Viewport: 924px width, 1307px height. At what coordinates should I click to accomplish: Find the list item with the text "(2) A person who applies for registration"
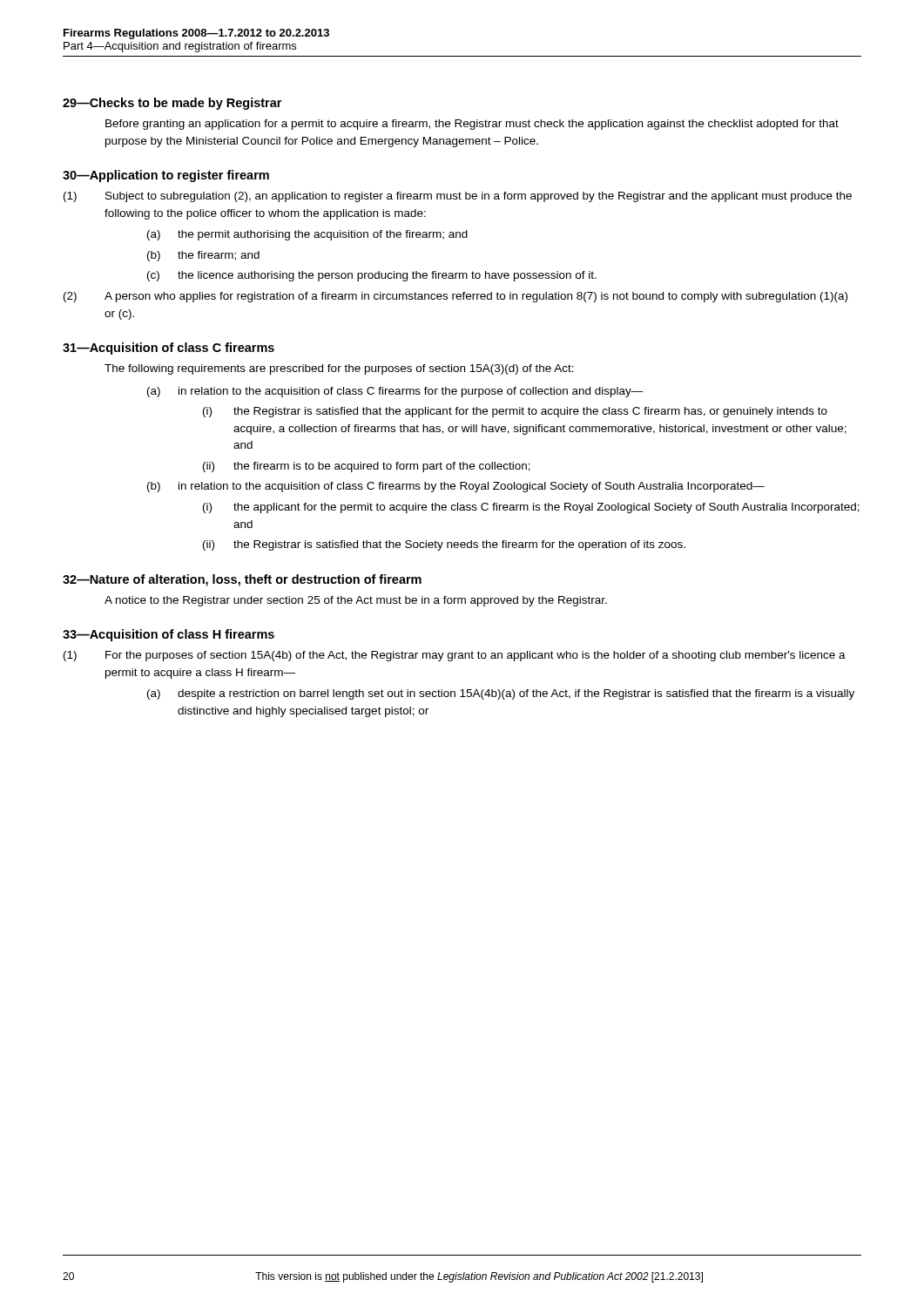pyautogui.click(x=462, y=305)
